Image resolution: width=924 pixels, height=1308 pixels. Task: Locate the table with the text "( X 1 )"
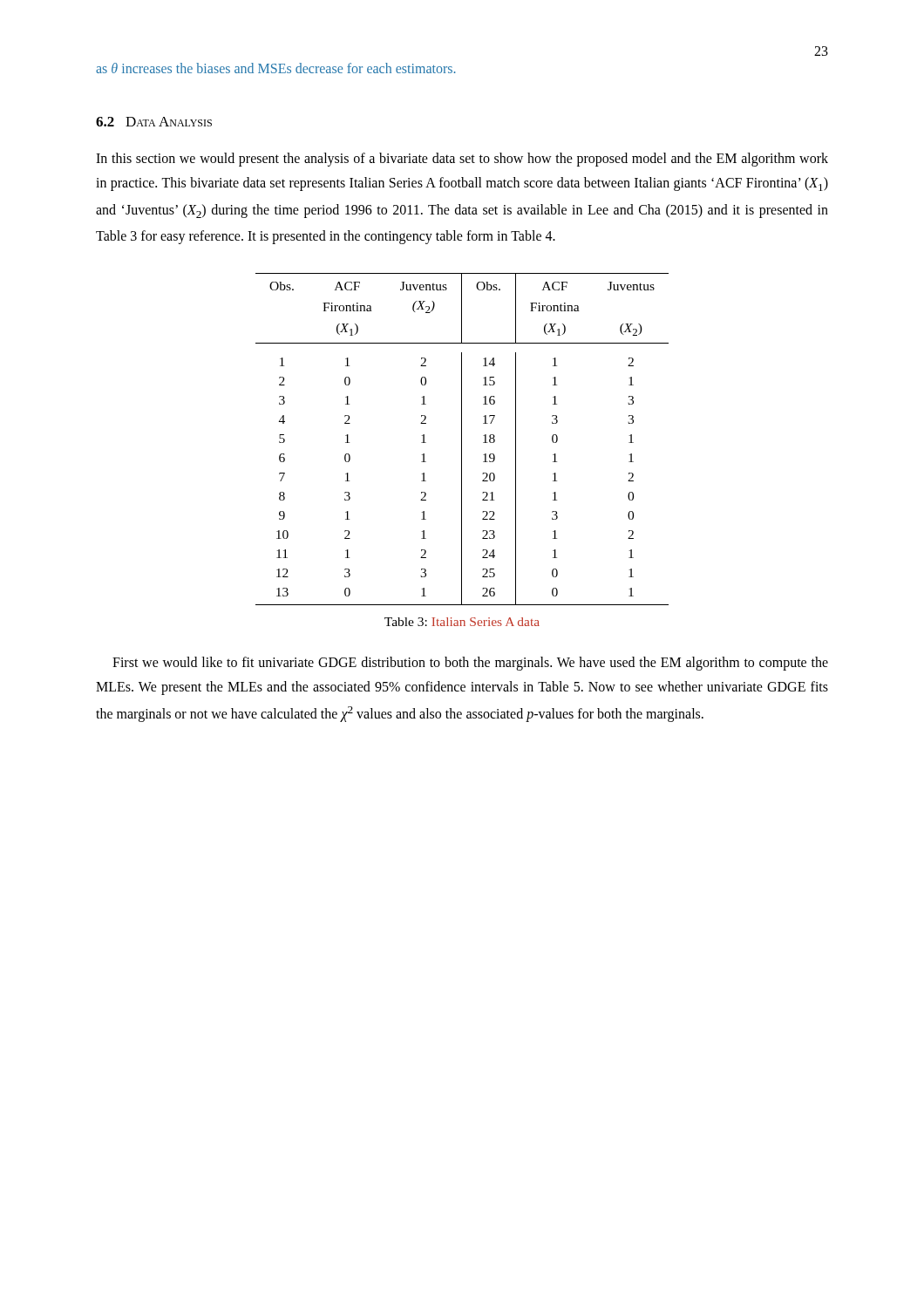tap(462, 439)
